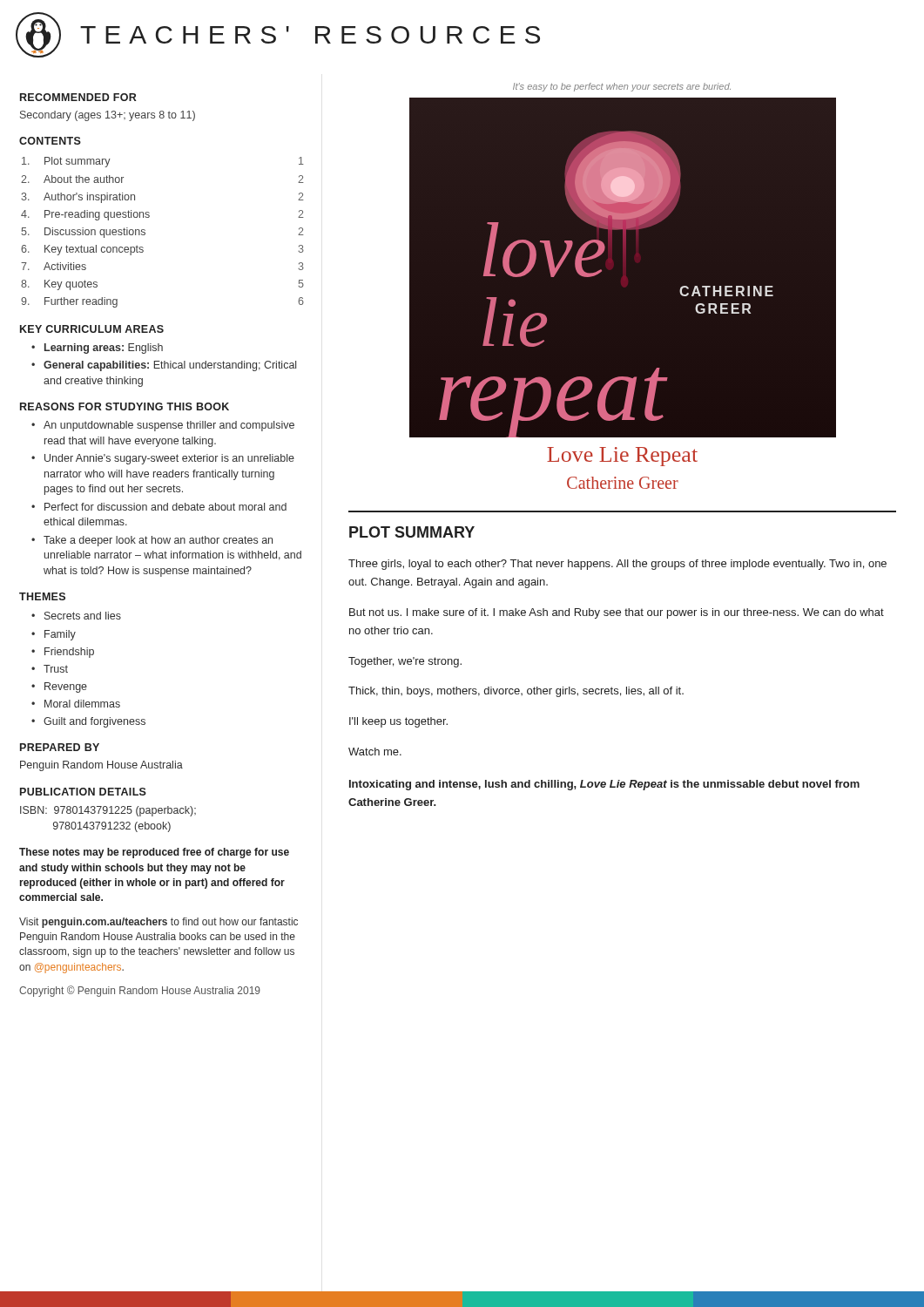Locate the illustration

[x=622, y=258]
